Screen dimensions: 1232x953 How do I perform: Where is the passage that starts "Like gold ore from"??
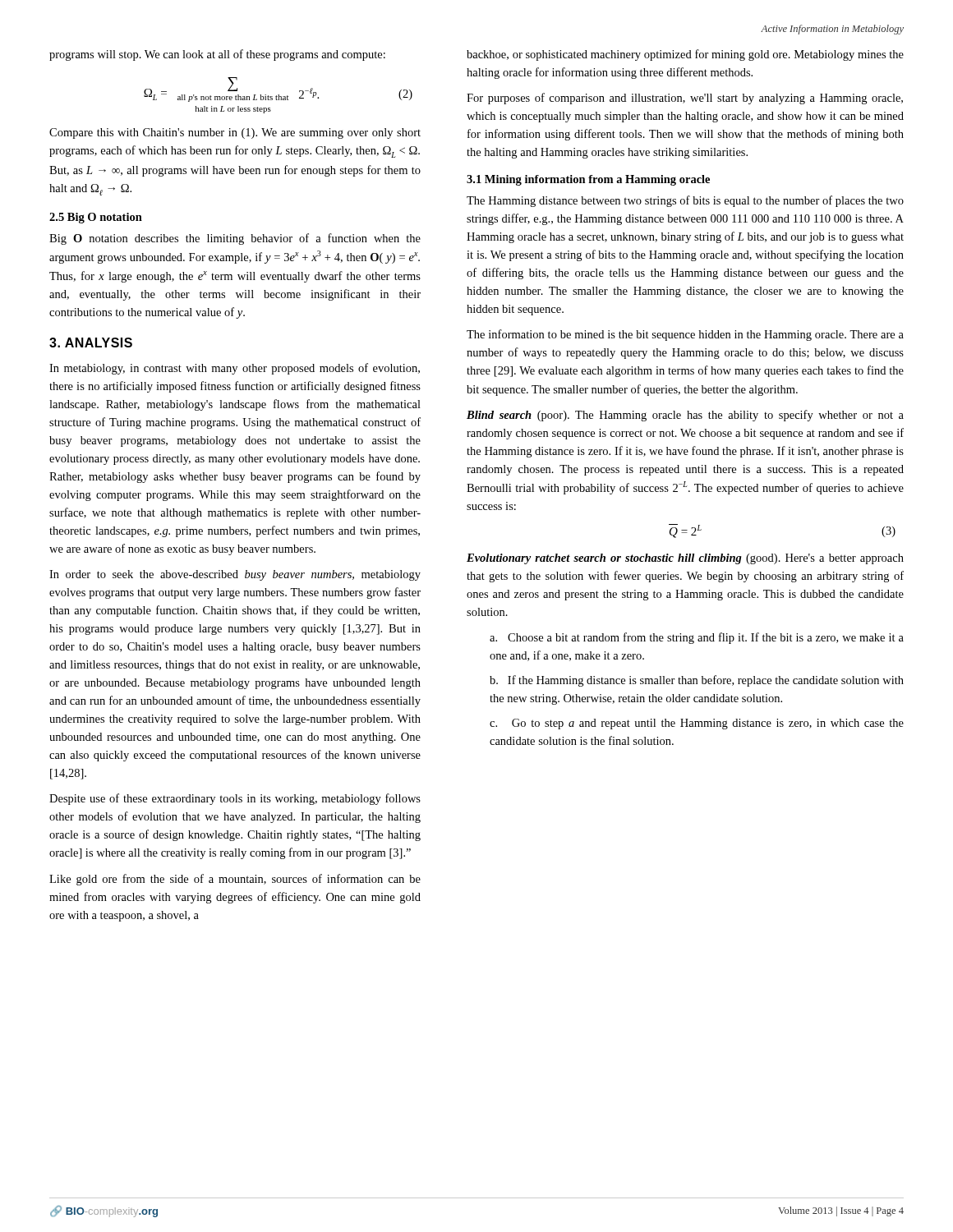pos(235,897)
